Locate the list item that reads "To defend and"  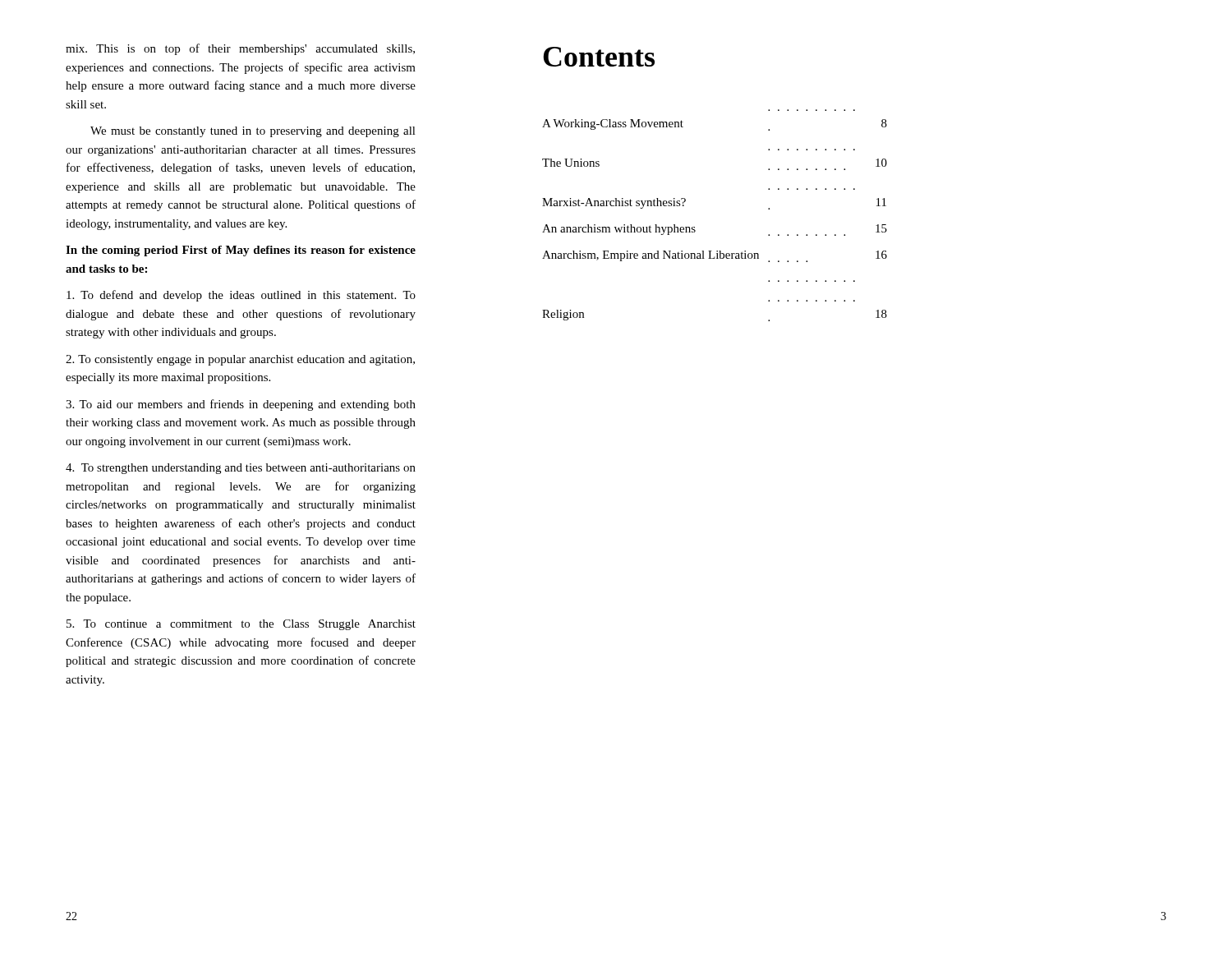241,314
